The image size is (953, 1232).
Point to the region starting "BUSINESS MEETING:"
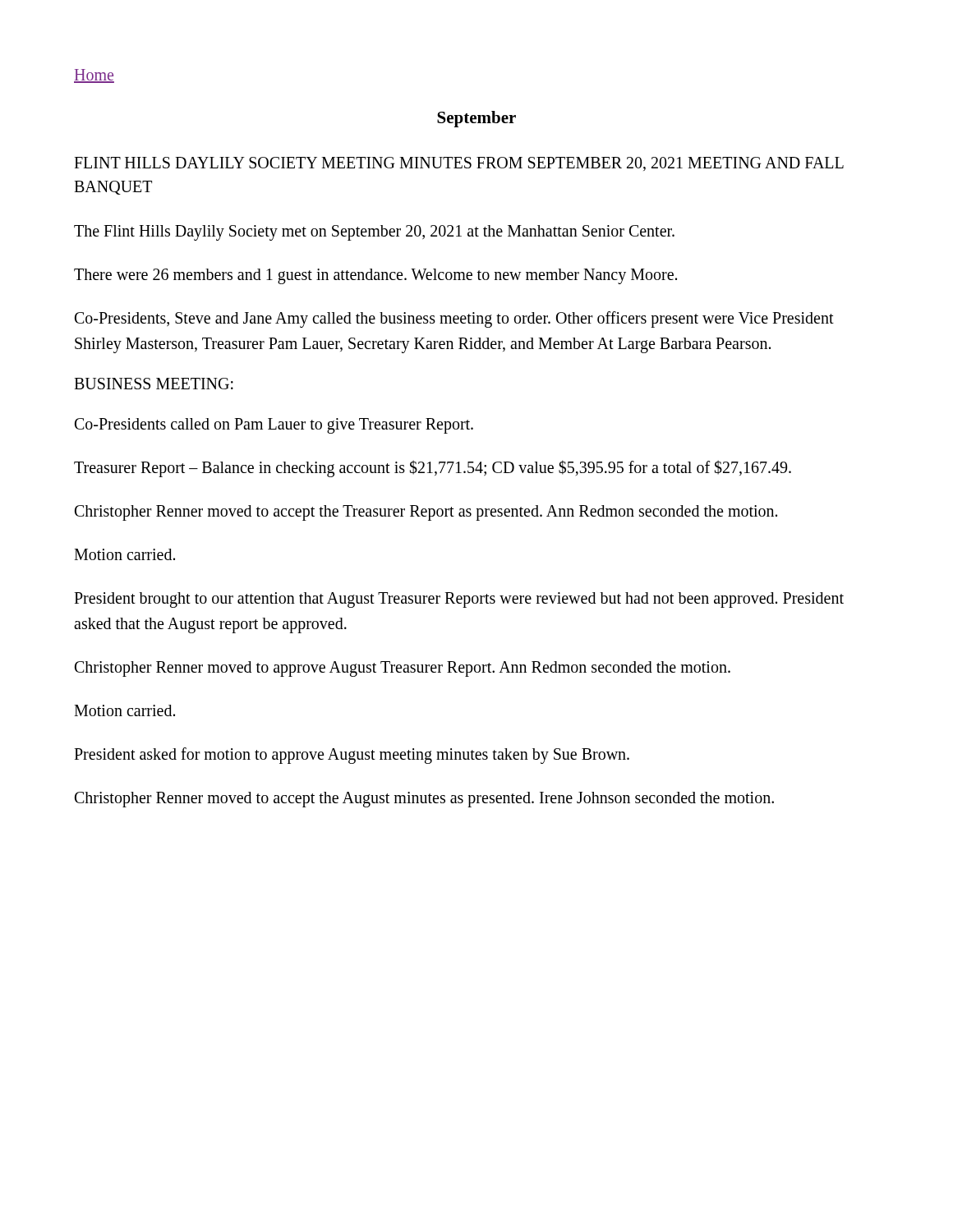(154, 384)
